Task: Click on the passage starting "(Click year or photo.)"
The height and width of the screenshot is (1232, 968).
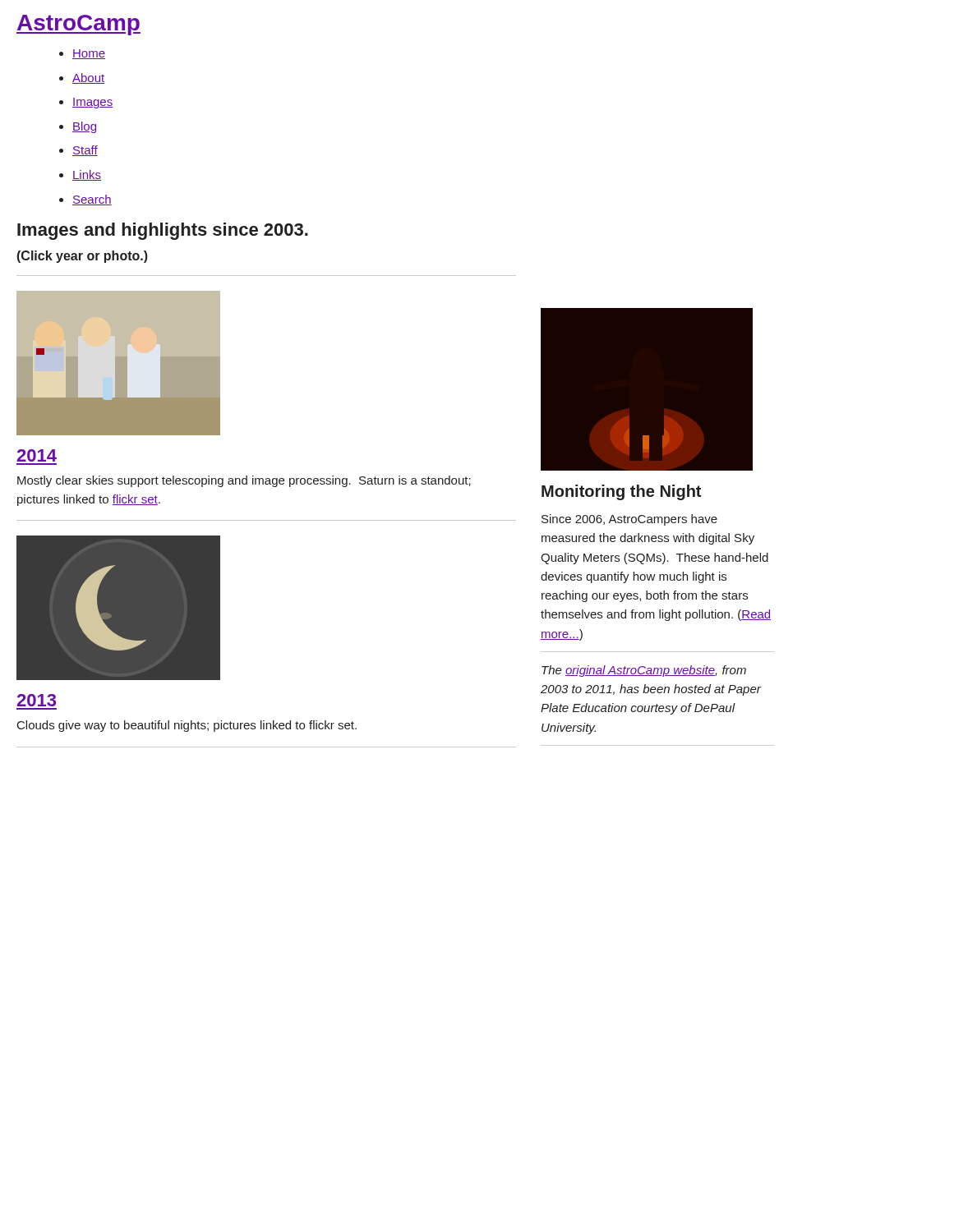Action: [x=82, y=256]
